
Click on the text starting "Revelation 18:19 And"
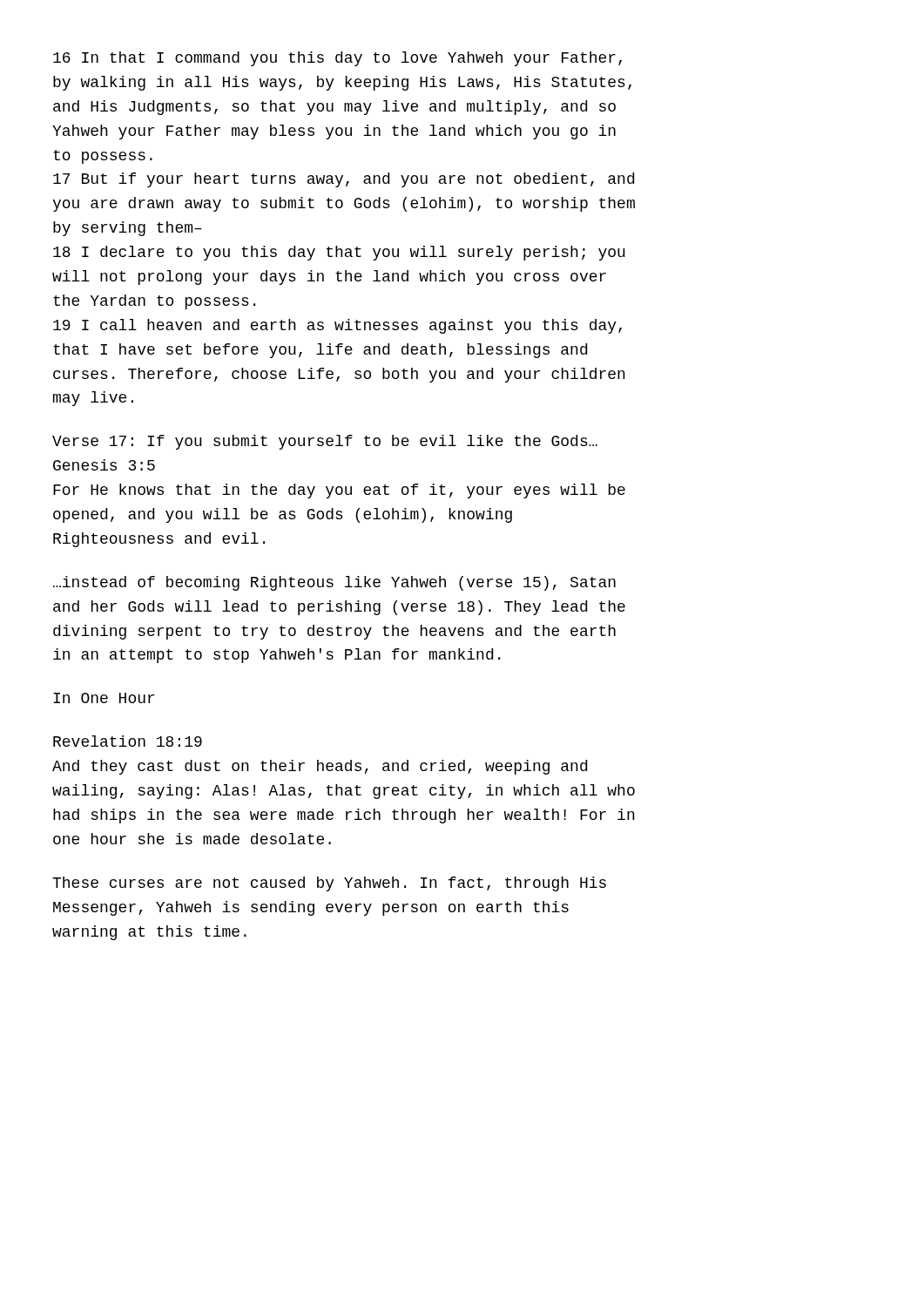[x=344, y=791]
